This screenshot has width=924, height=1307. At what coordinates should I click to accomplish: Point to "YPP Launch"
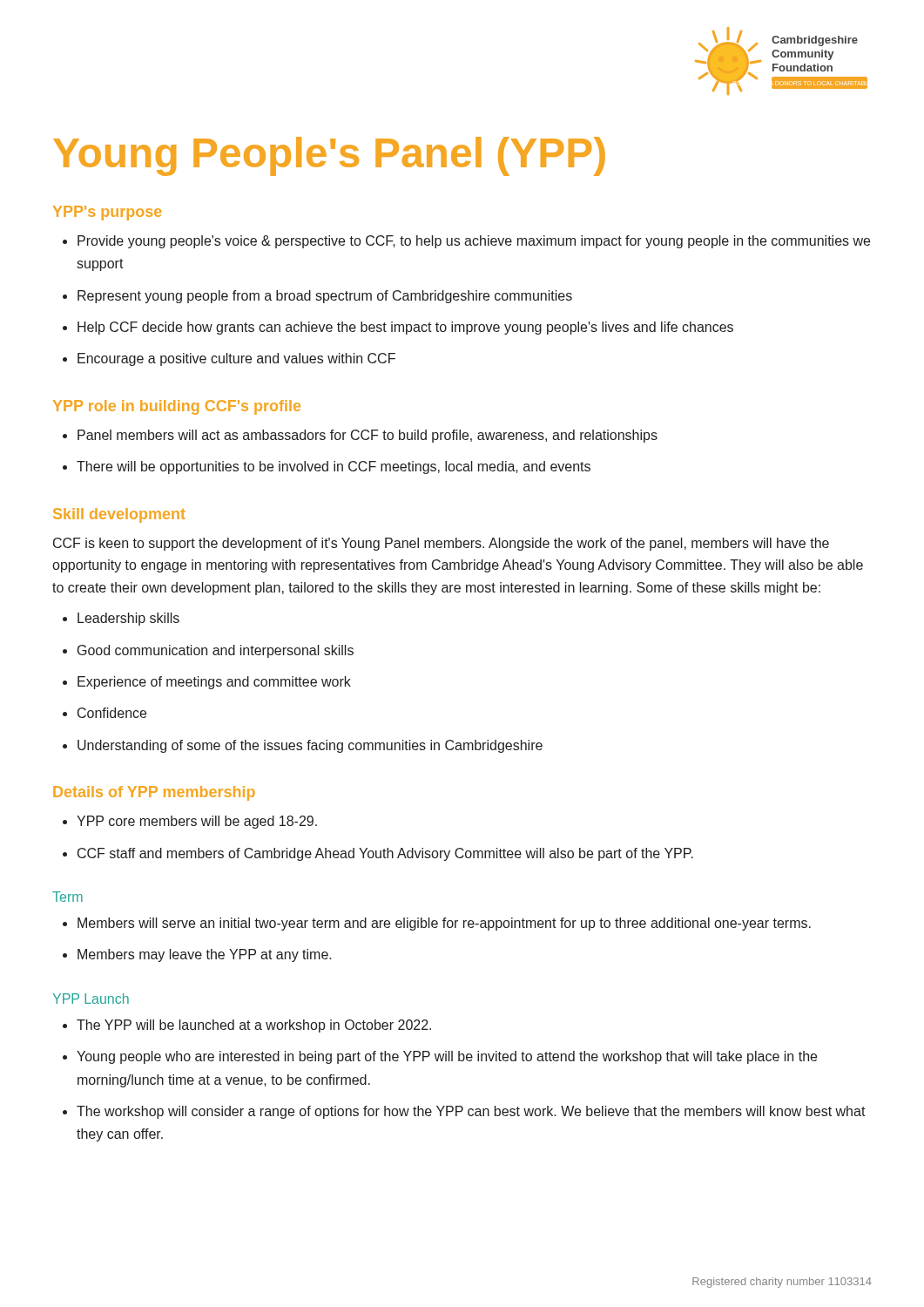91,999
